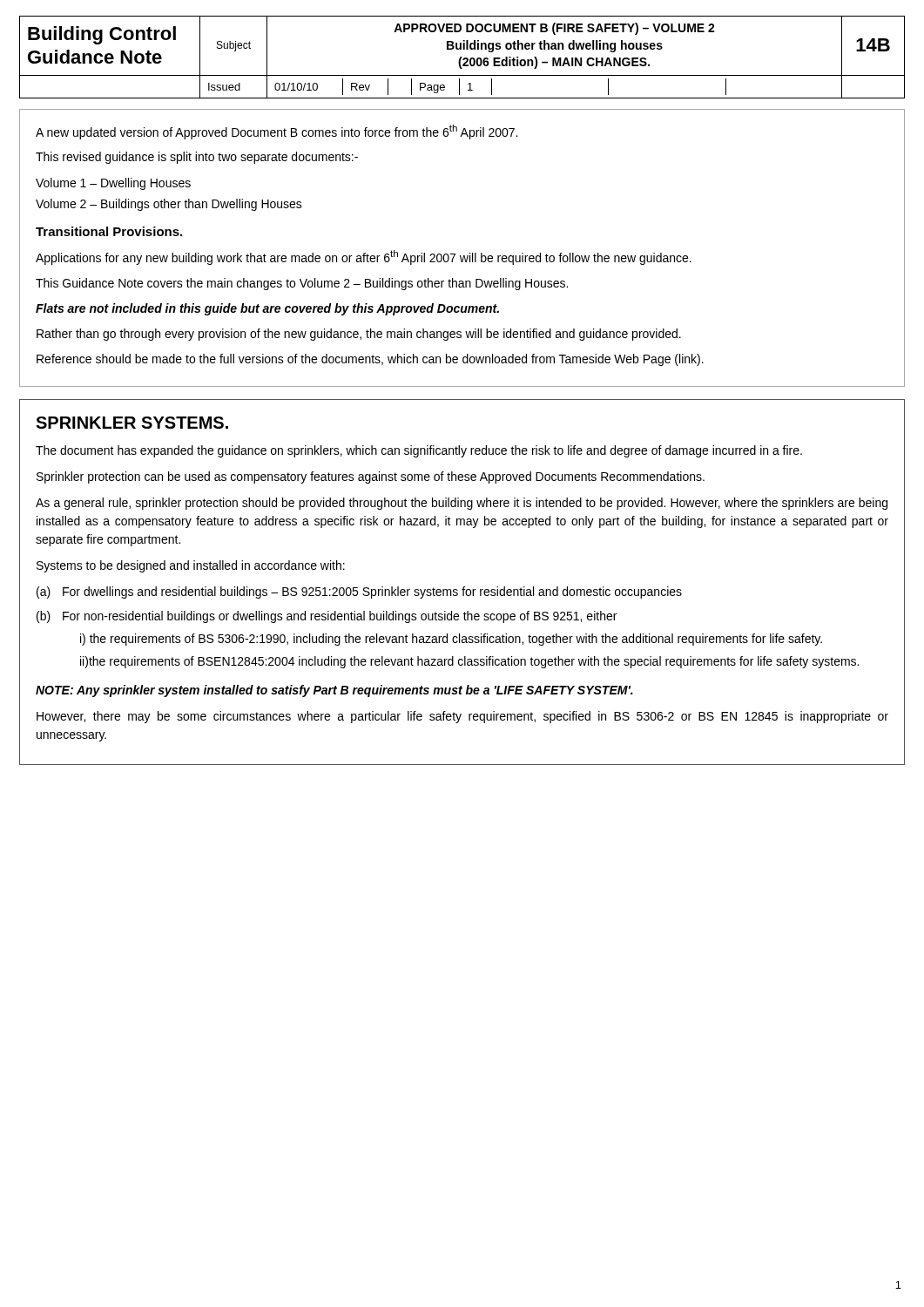Select the element starting "This revised guidance"
The width and height of the screenshot is (924, 1307).
point(197,158)
